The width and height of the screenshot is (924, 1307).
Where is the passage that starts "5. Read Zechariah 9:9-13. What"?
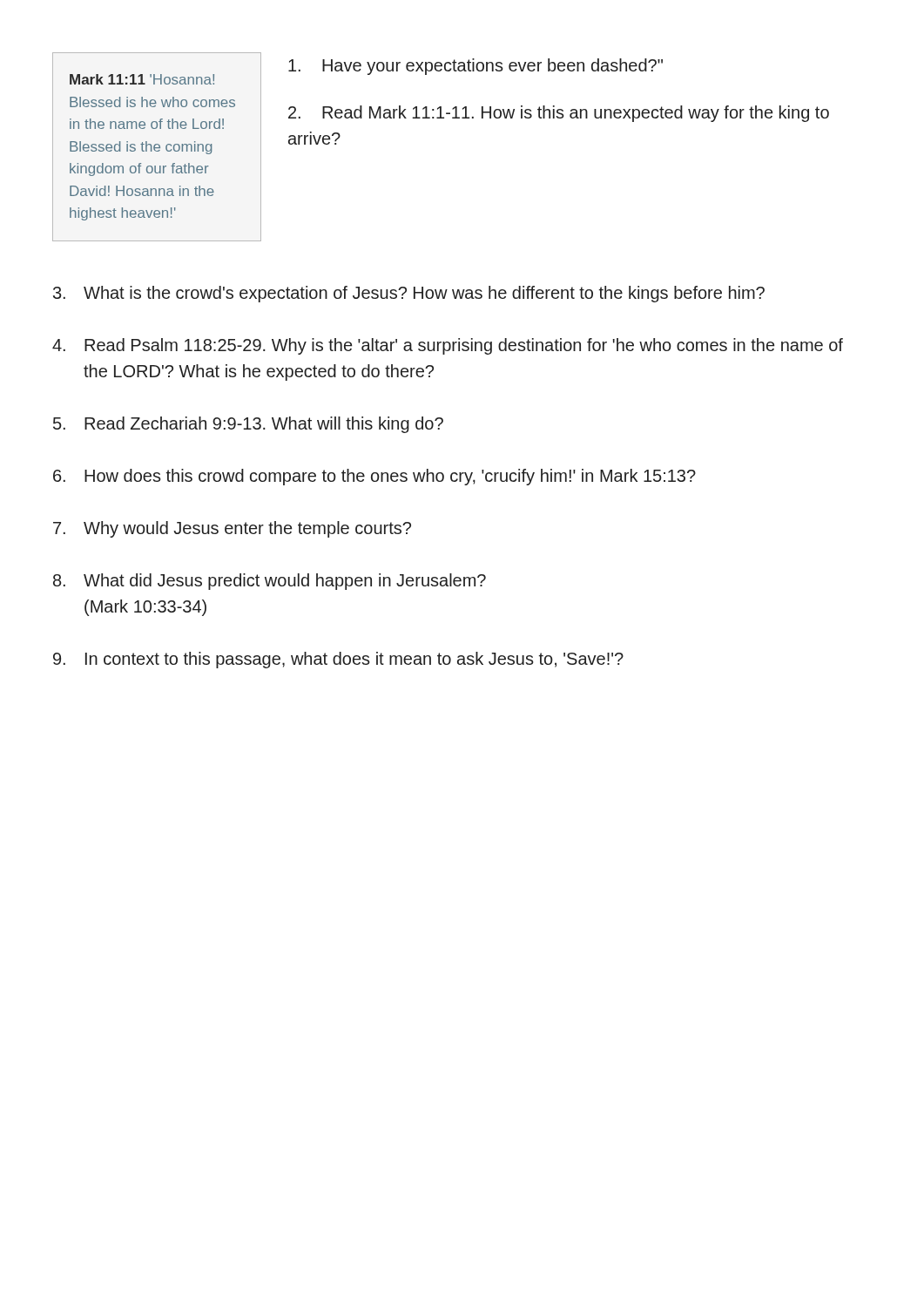click(248, 425)
